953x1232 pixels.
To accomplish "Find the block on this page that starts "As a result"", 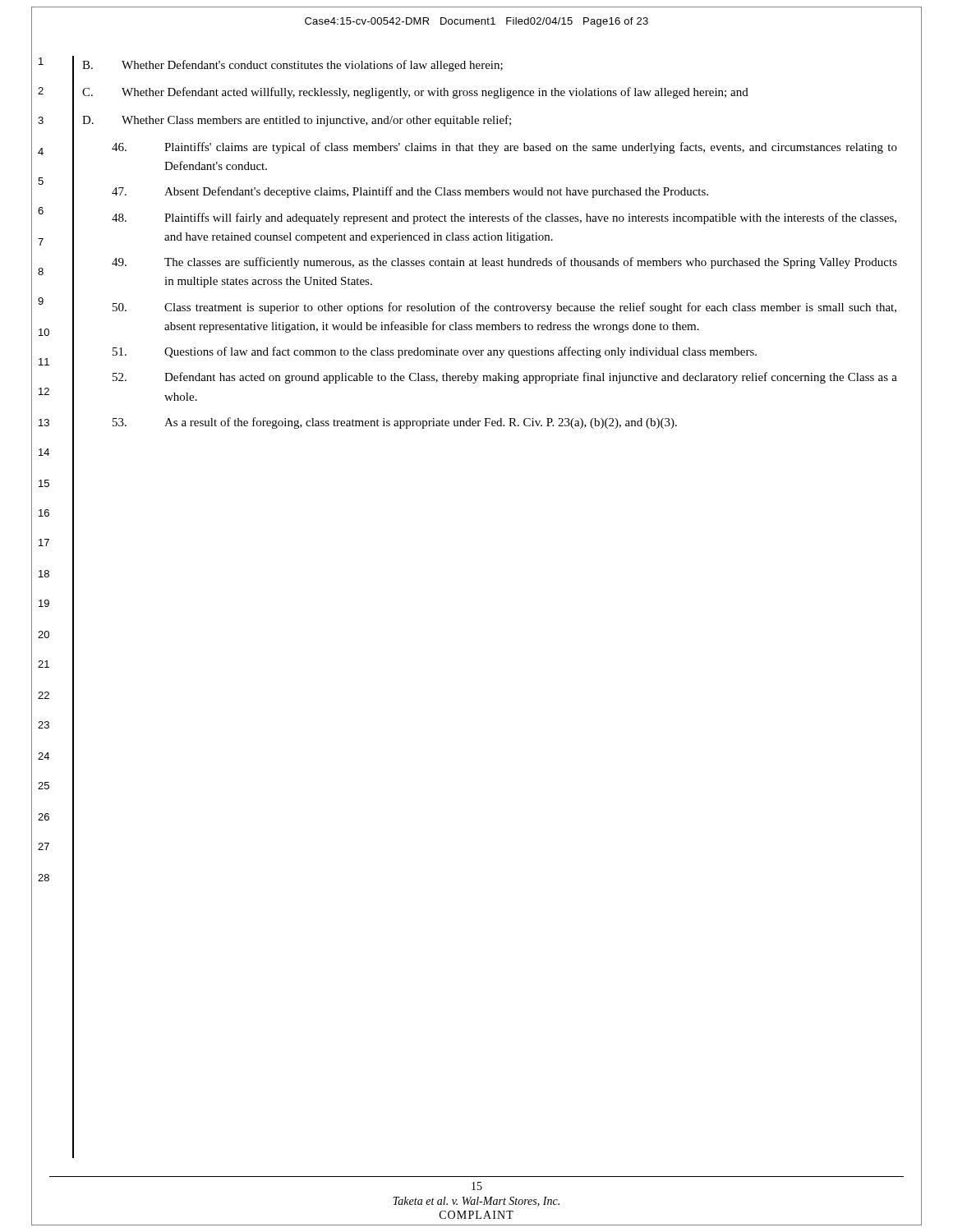I will 490,423.
